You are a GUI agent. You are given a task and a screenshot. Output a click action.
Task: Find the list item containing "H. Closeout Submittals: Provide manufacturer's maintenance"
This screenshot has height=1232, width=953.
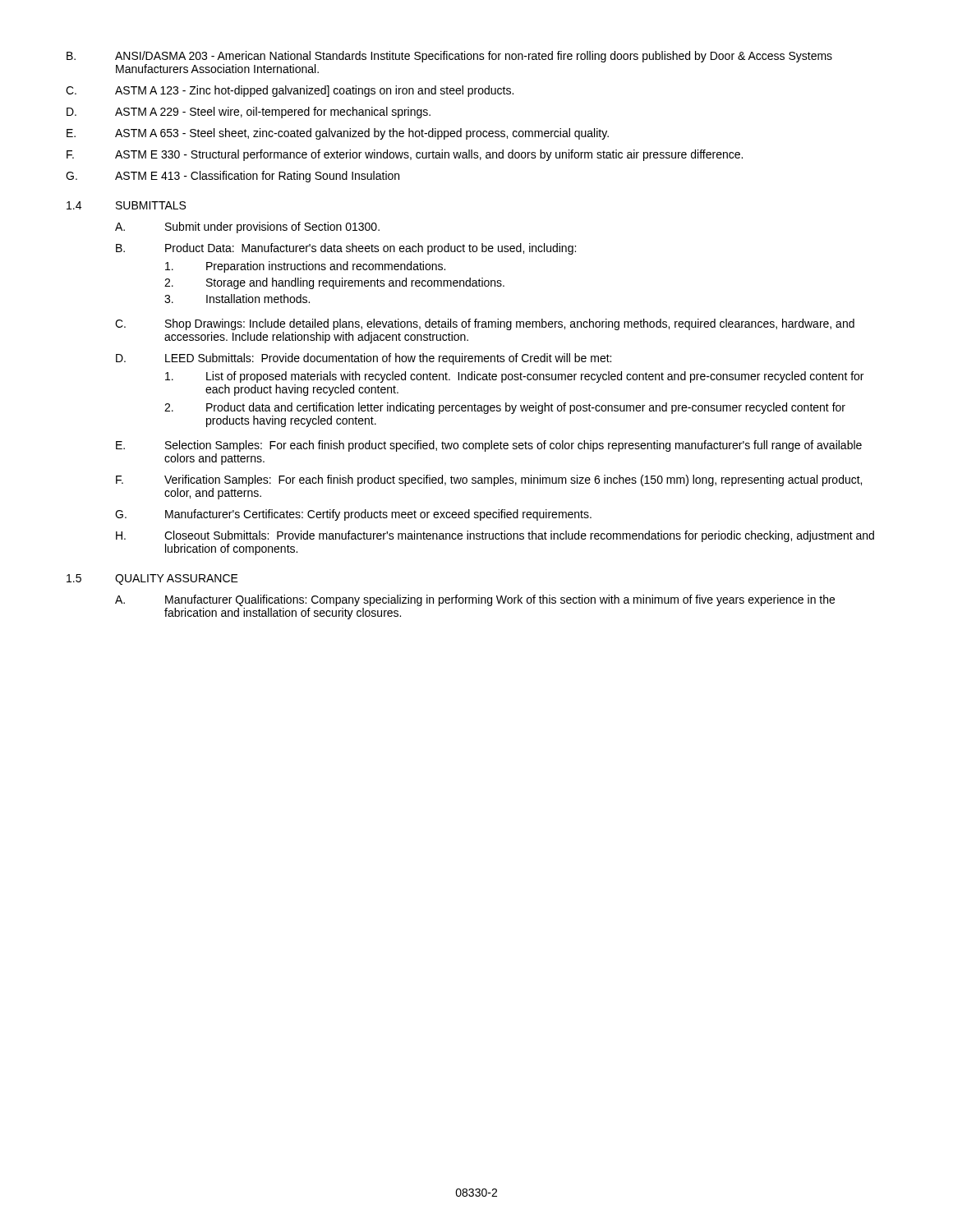(x=501, y=542)
